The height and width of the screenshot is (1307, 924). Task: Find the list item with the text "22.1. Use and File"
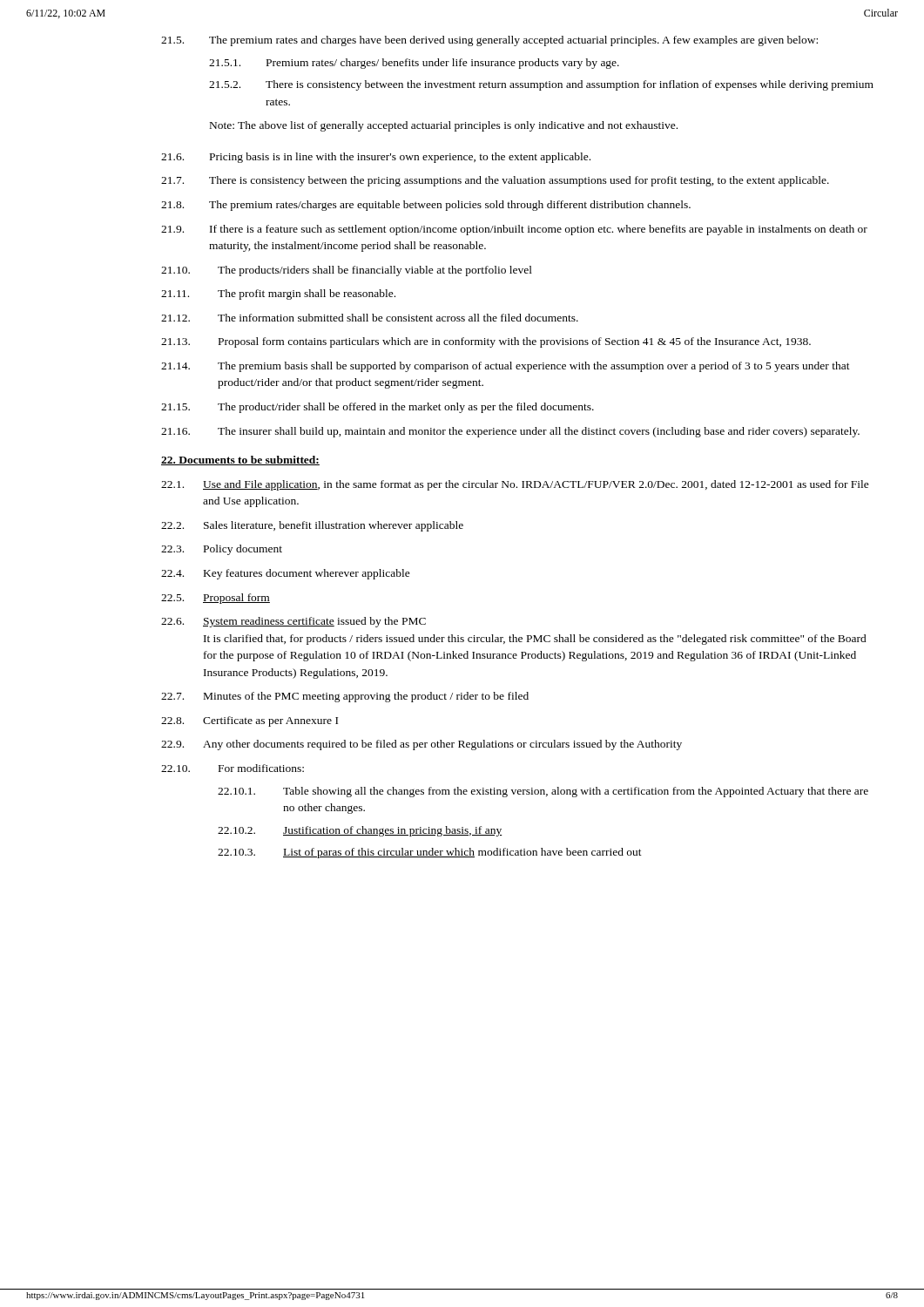(521, 493)
